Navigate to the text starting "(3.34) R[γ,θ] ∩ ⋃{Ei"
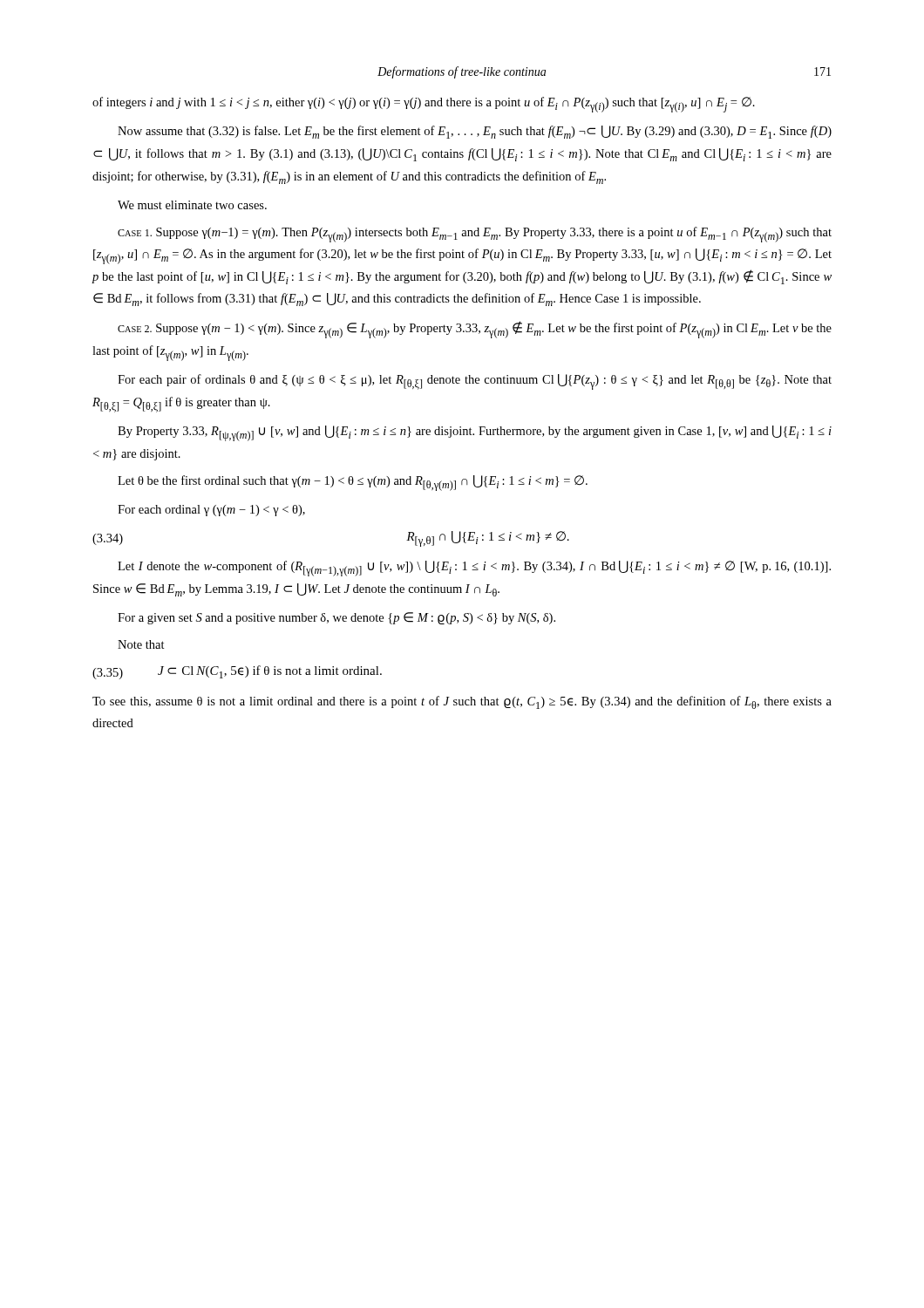This screenshot has height=1308, width=924. (462, 538)
